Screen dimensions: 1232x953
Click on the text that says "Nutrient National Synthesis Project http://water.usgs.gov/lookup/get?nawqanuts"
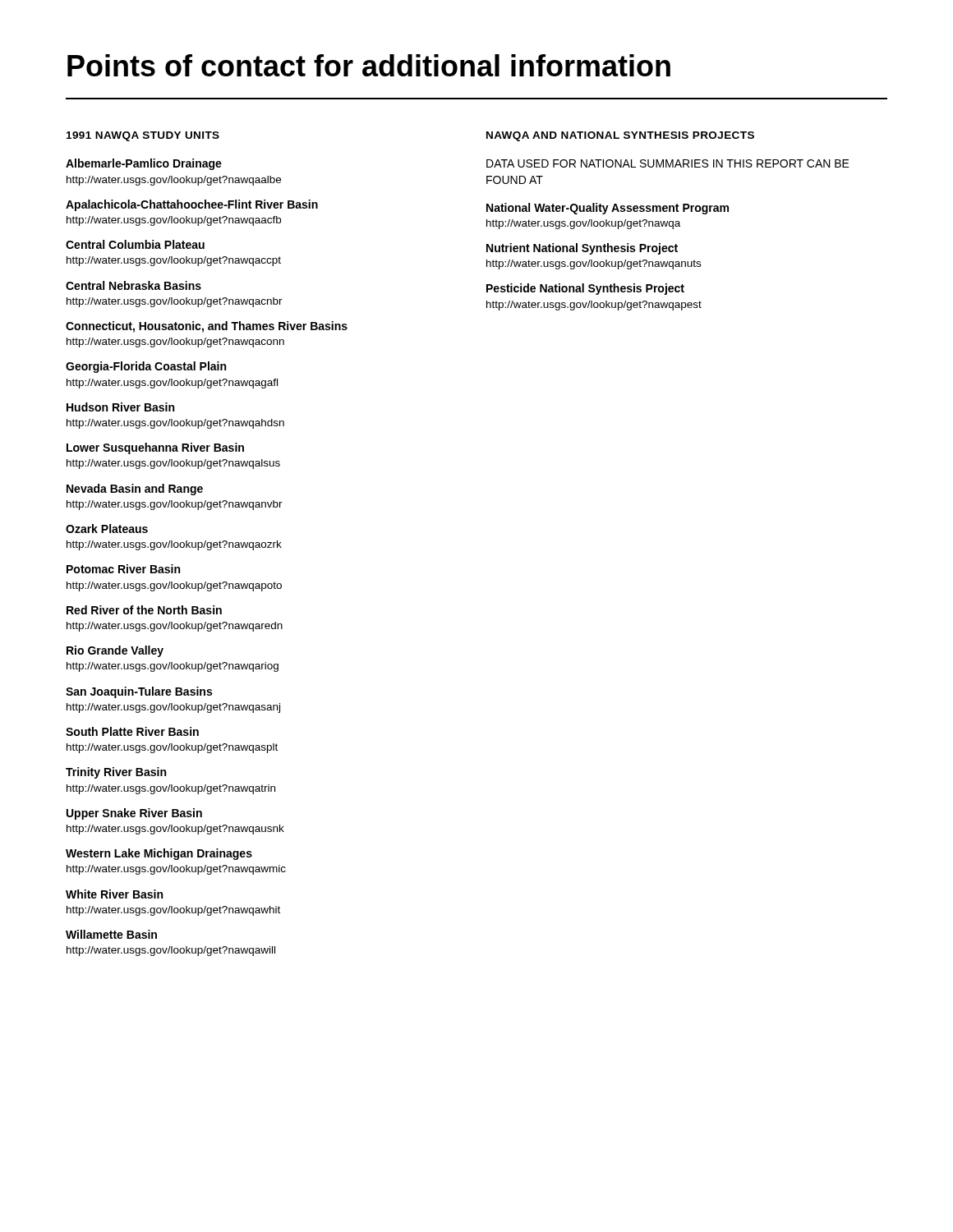pyautogui.click(x=686, y=256)
